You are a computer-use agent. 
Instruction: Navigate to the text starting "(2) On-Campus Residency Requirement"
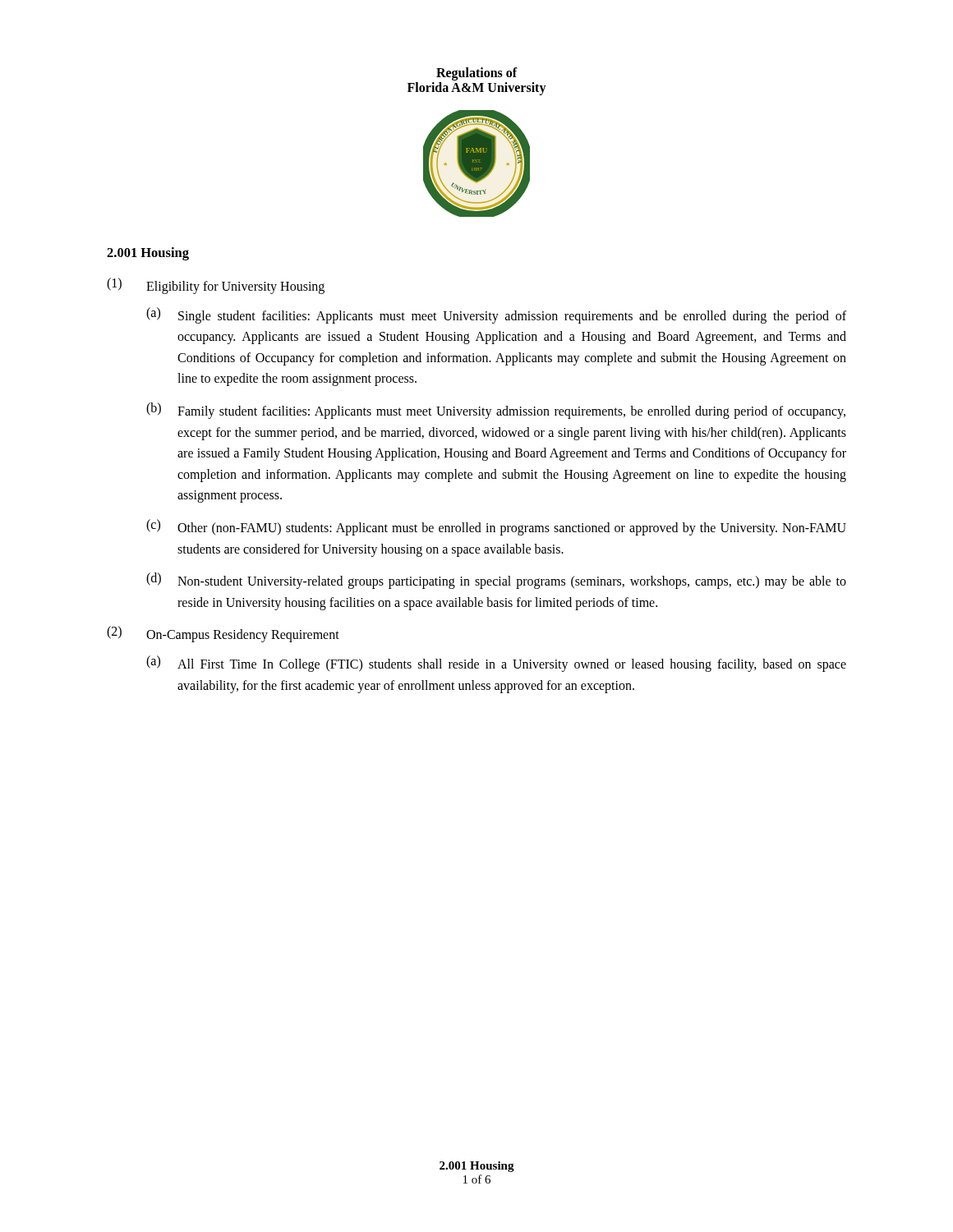point(223,634)
